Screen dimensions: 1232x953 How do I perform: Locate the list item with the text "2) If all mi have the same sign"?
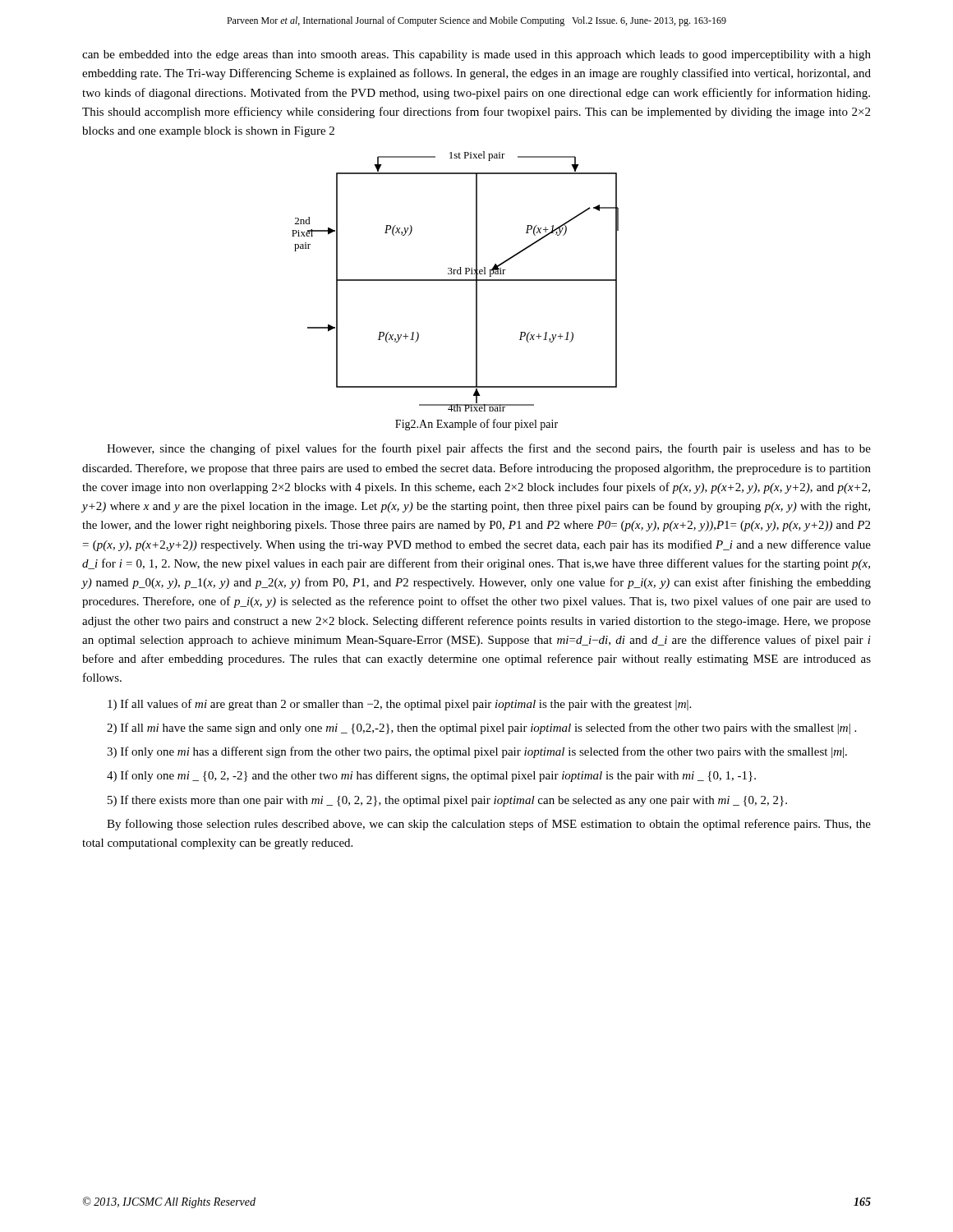click(482, 727)
